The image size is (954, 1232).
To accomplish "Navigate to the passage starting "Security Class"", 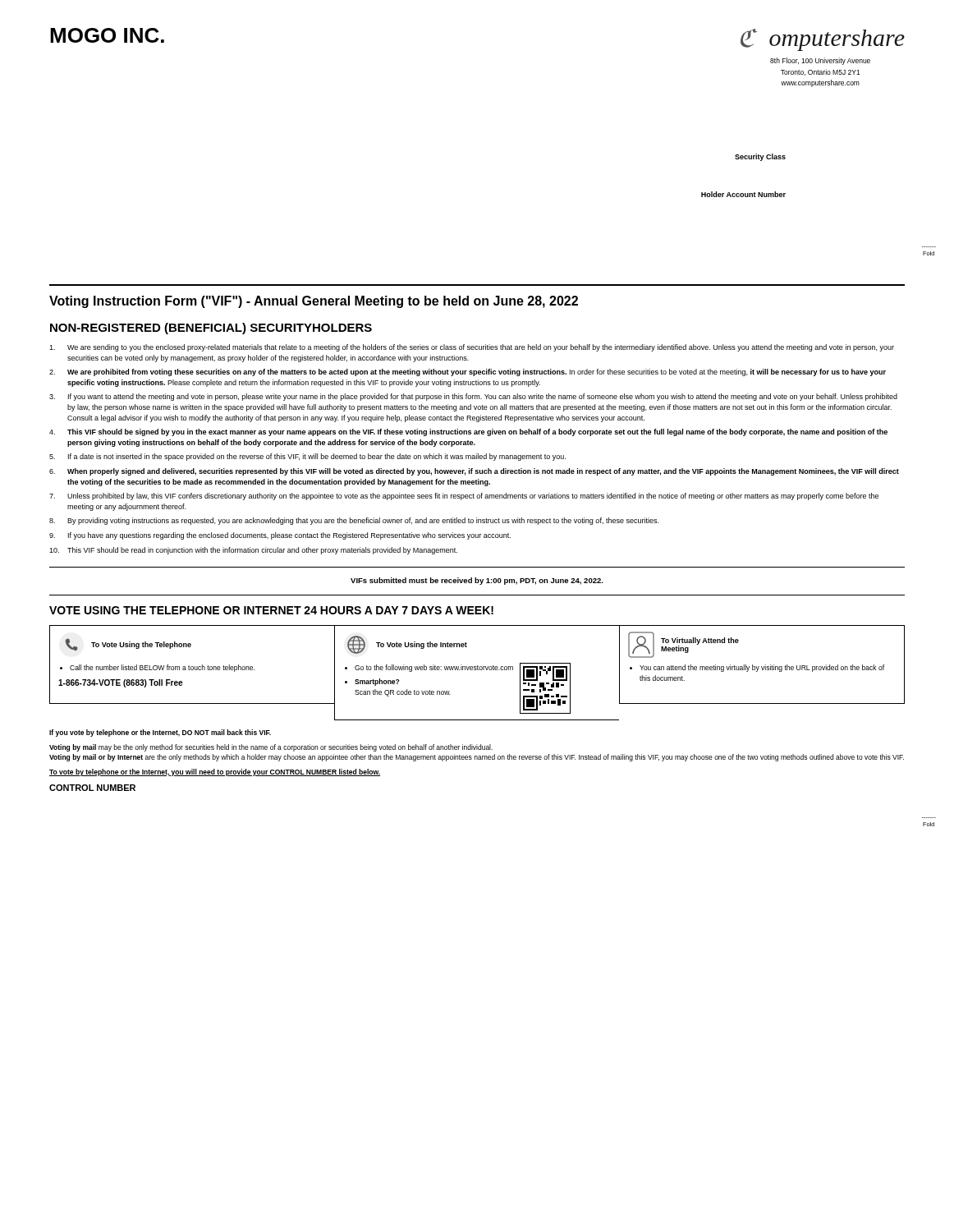I will (760, 157).
